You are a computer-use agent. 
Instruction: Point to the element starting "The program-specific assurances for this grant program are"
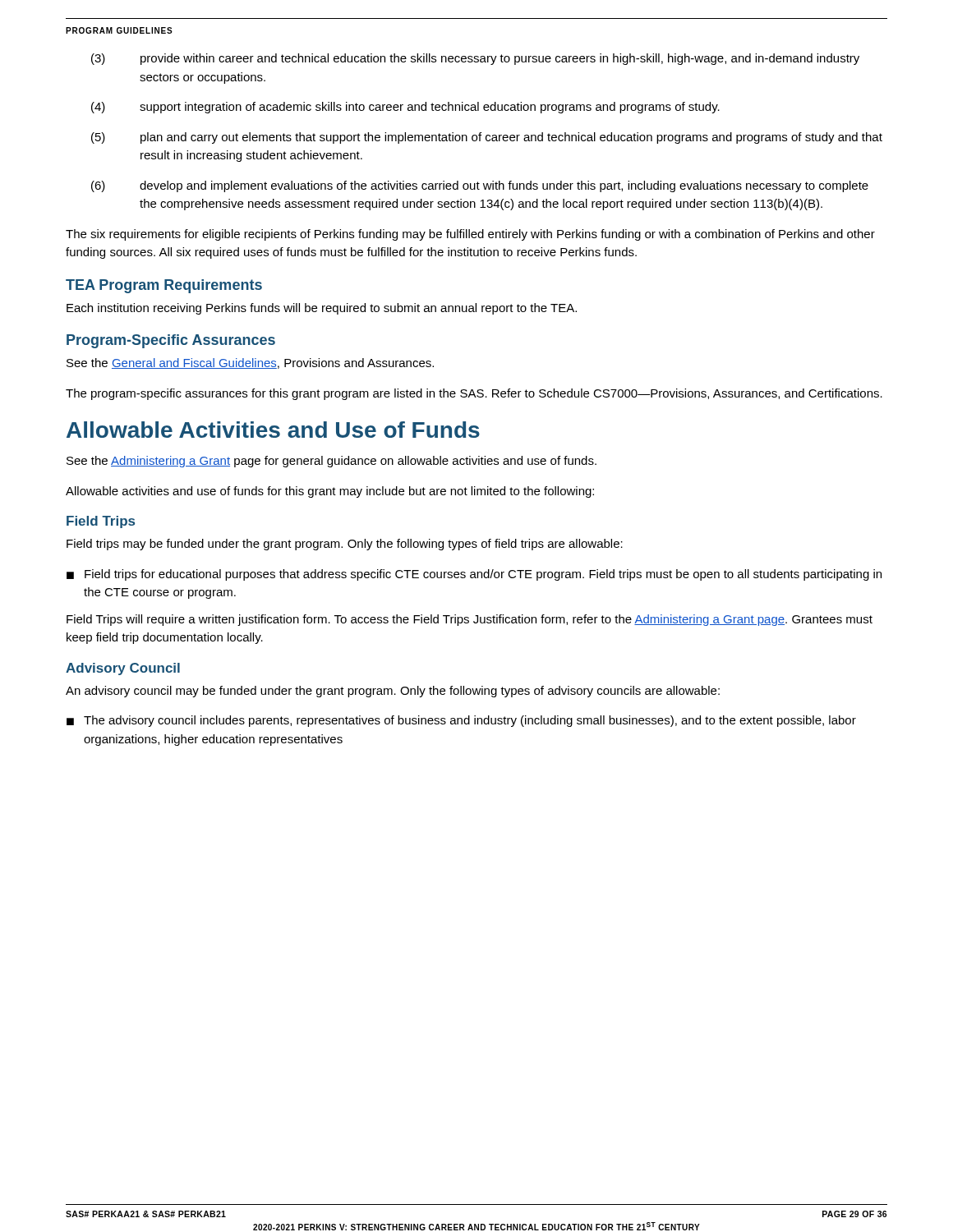click(x=474, y=393)
